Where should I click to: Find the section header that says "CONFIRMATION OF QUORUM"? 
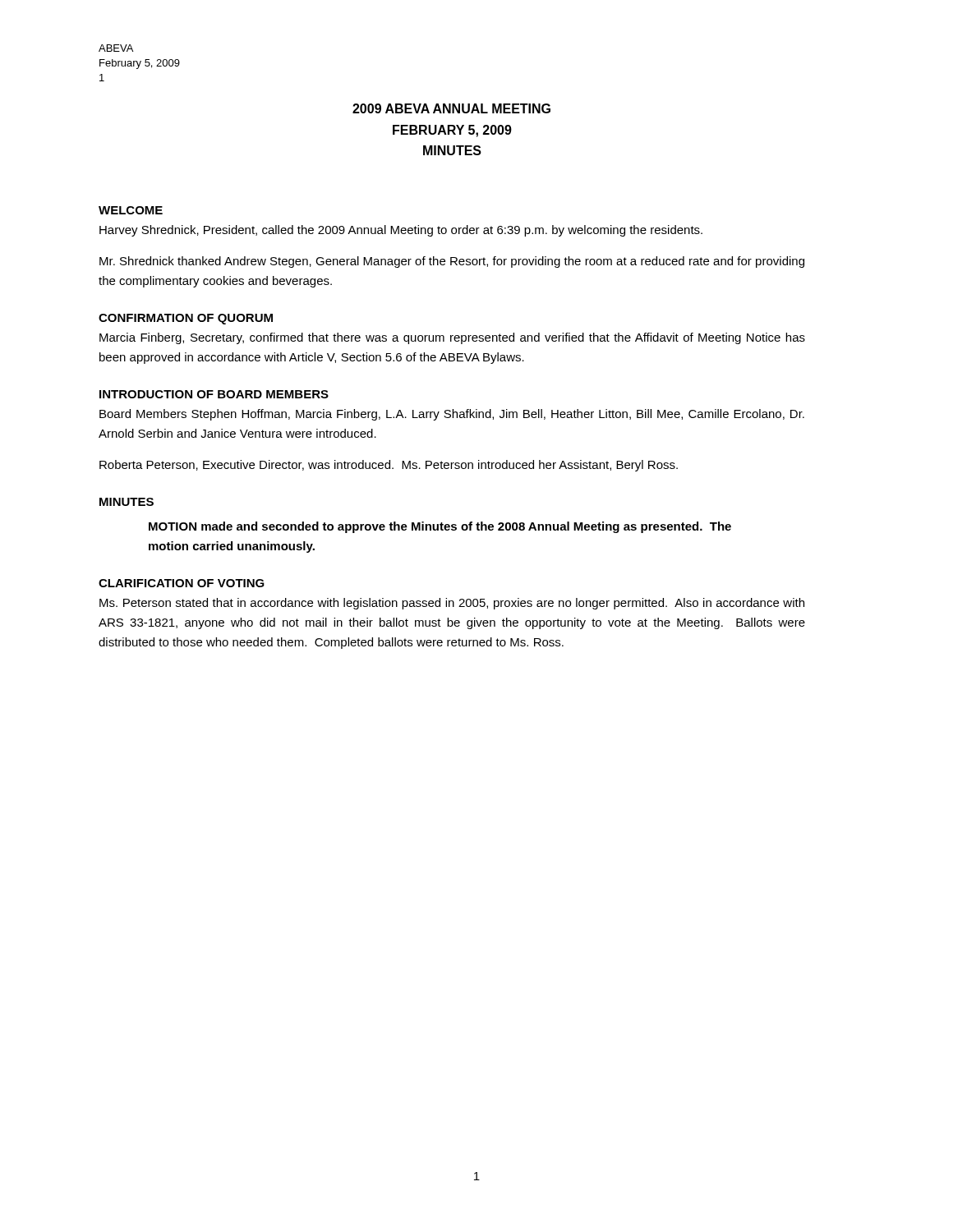pyautogui.click(x=186, y=317)
